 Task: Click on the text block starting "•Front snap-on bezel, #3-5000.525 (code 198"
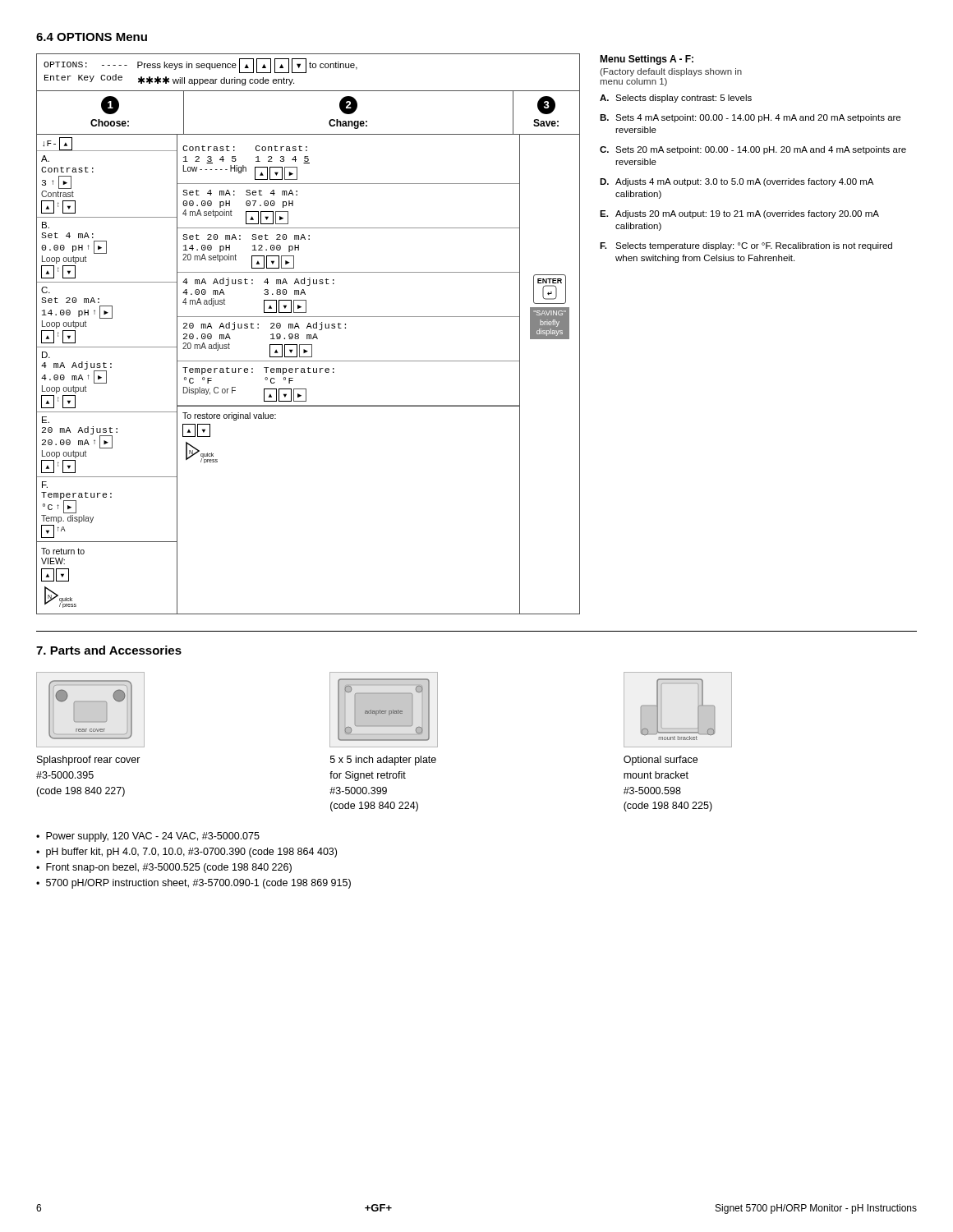pos(164,868)
